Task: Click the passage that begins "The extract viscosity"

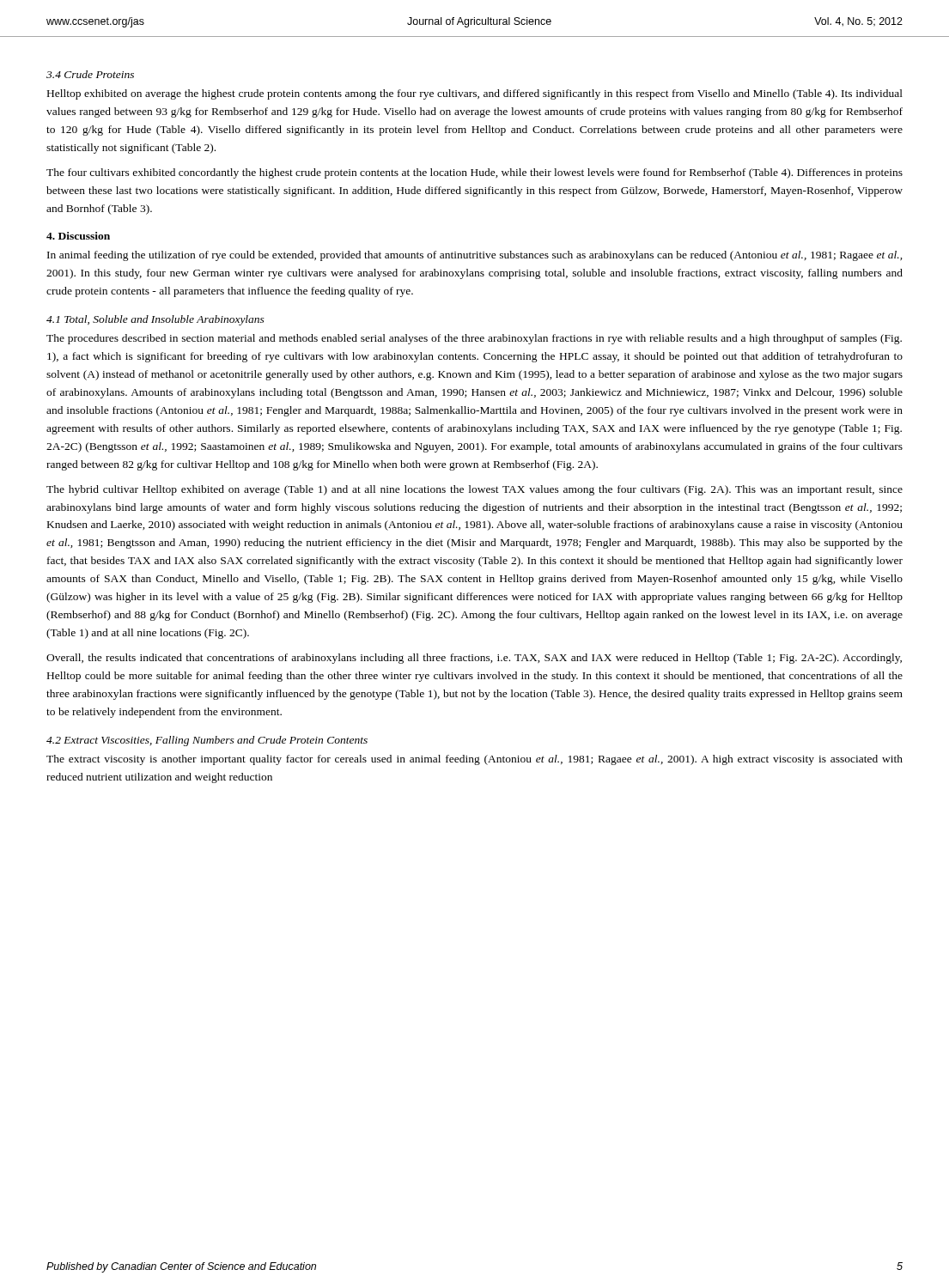Action: [x=474, y=768]
